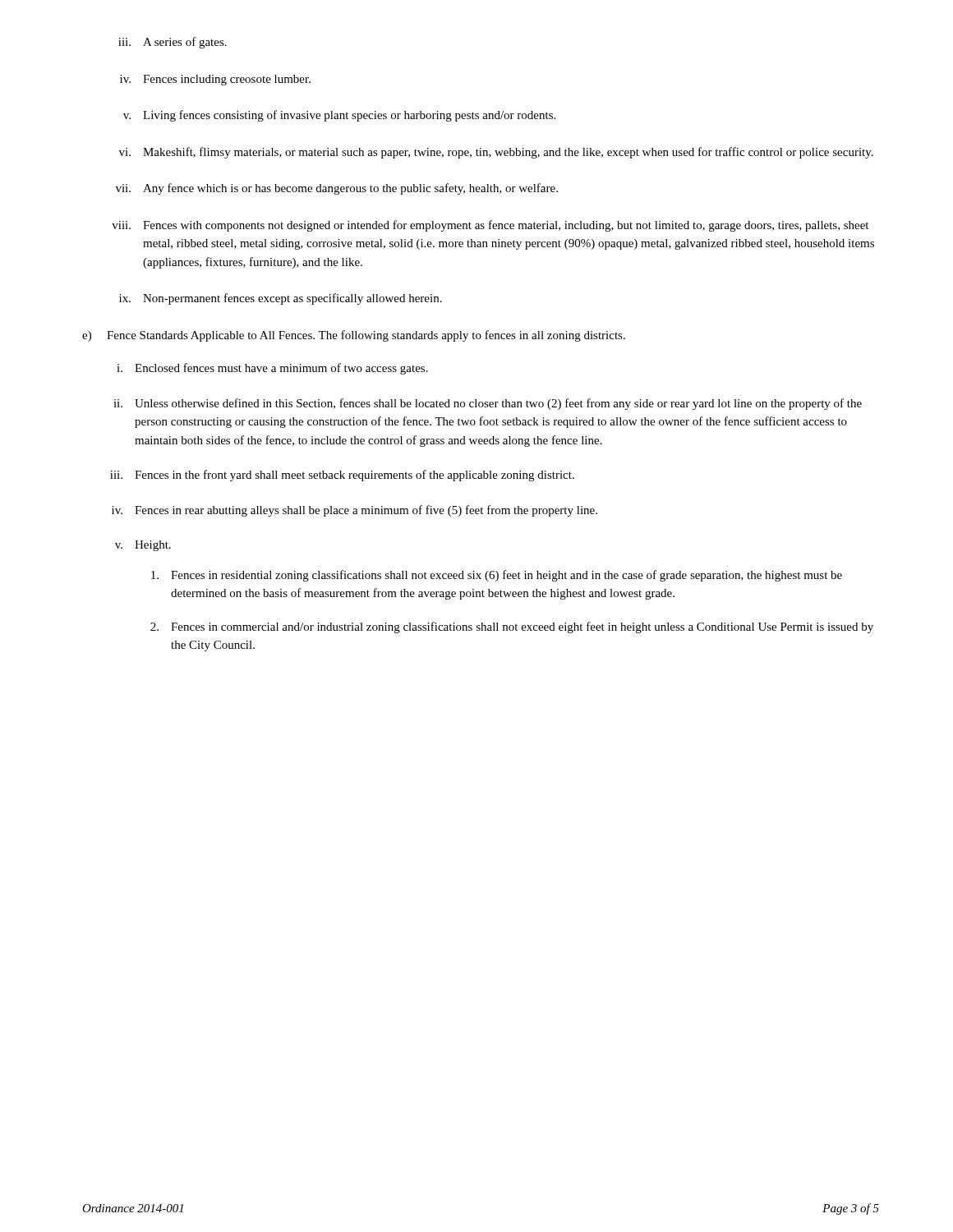
Task: Select the element starting "v. Height. 1. Fences in residential"
Action: click(x=481, y=602)
